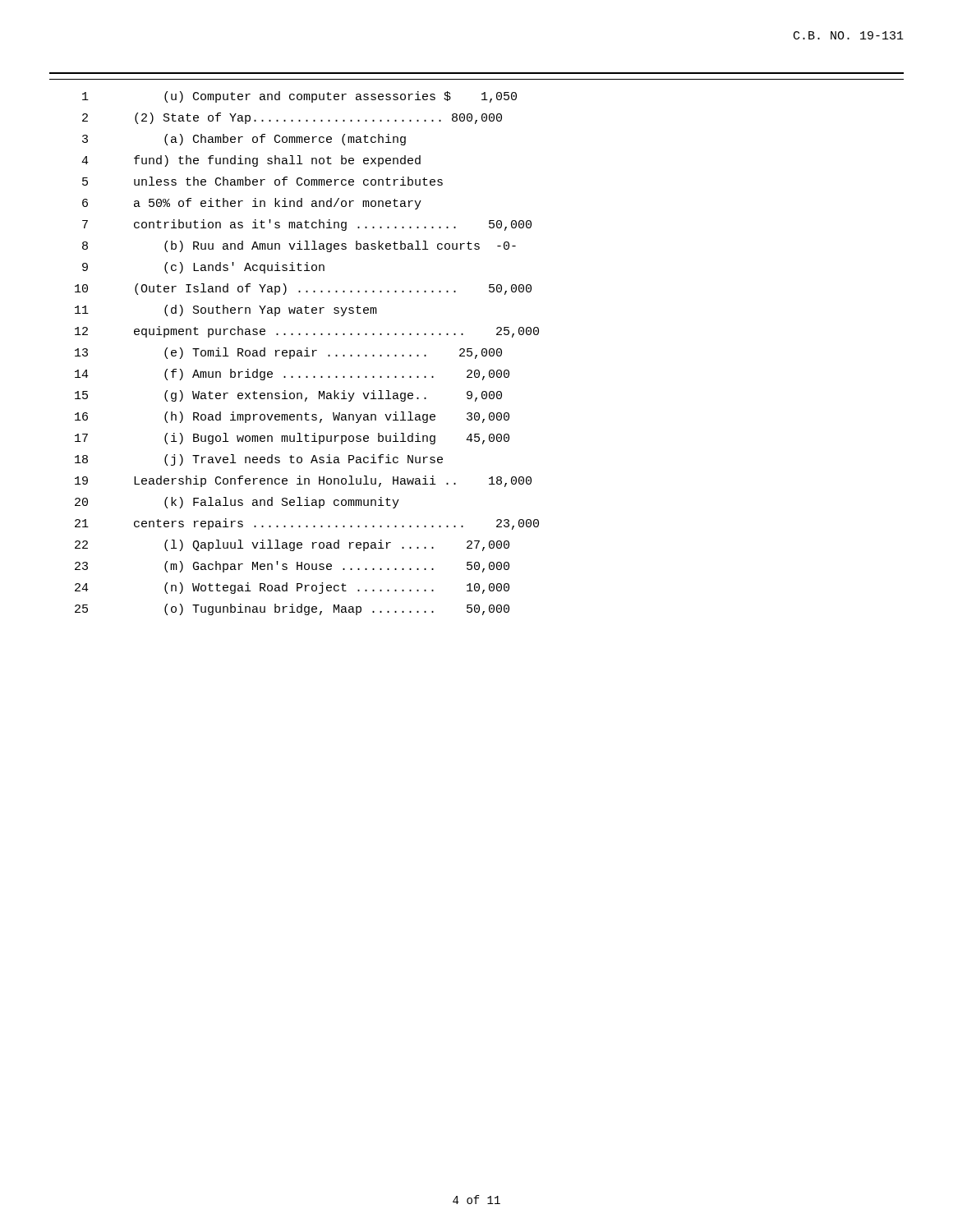Navigate to the element starting "21 centers repairs ............................. 23,000"
This screenshot has width=953, height=1232.
pos(307,524)
